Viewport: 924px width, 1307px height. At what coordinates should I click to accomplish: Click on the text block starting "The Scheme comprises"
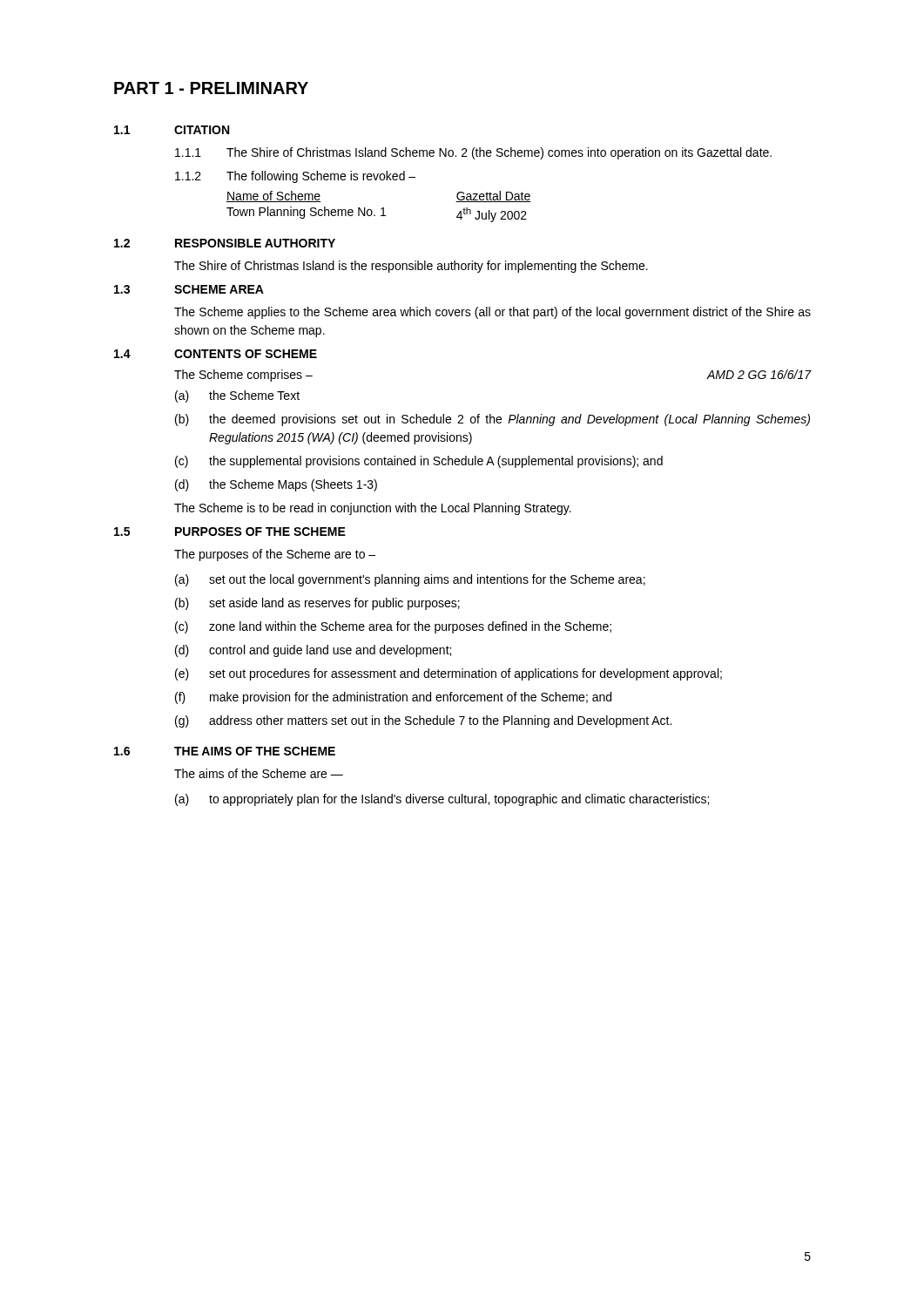tap(243, 374)
